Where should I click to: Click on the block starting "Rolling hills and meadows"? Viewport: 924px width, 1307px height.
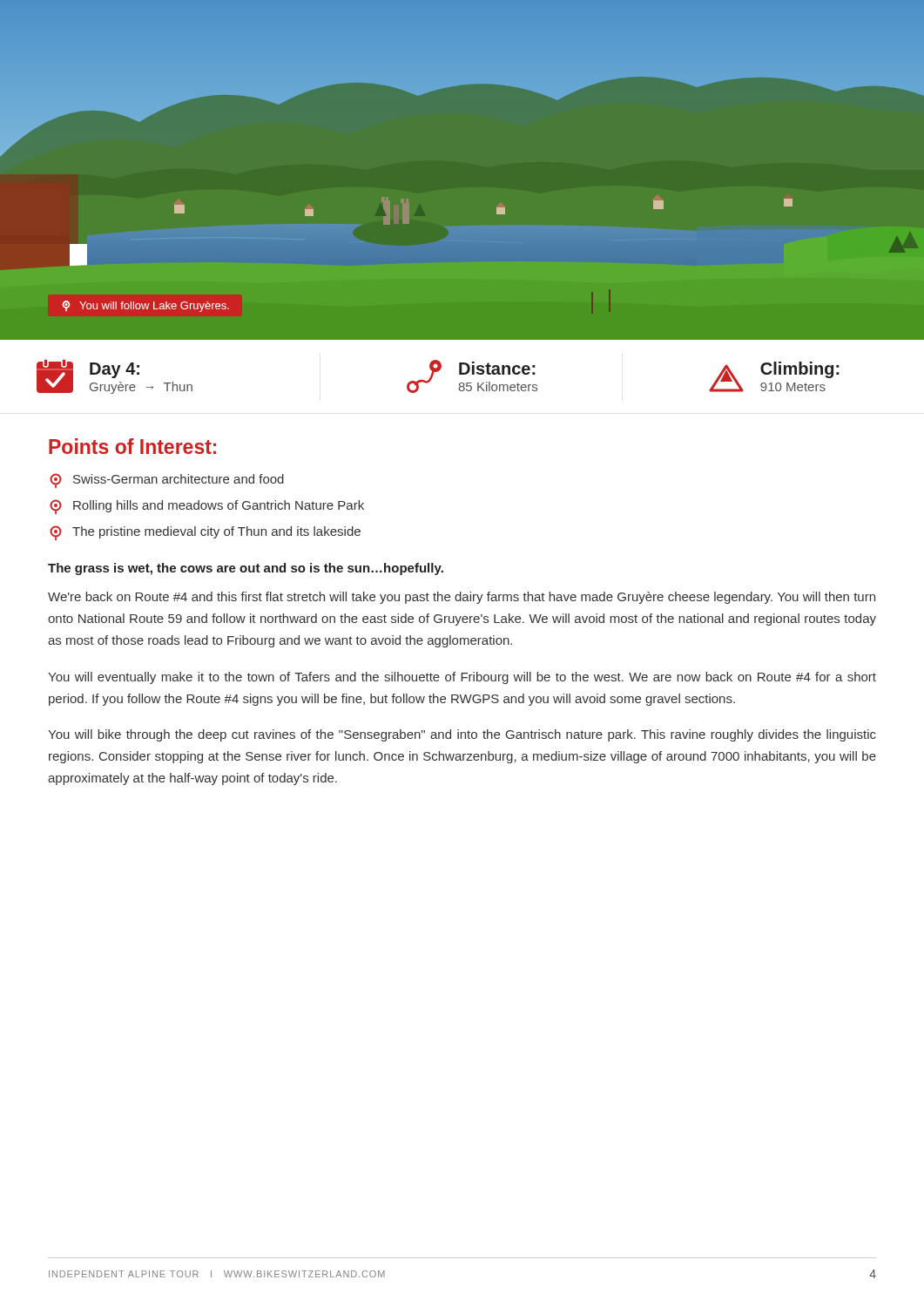pyautogui.click(x=206, y=506)
